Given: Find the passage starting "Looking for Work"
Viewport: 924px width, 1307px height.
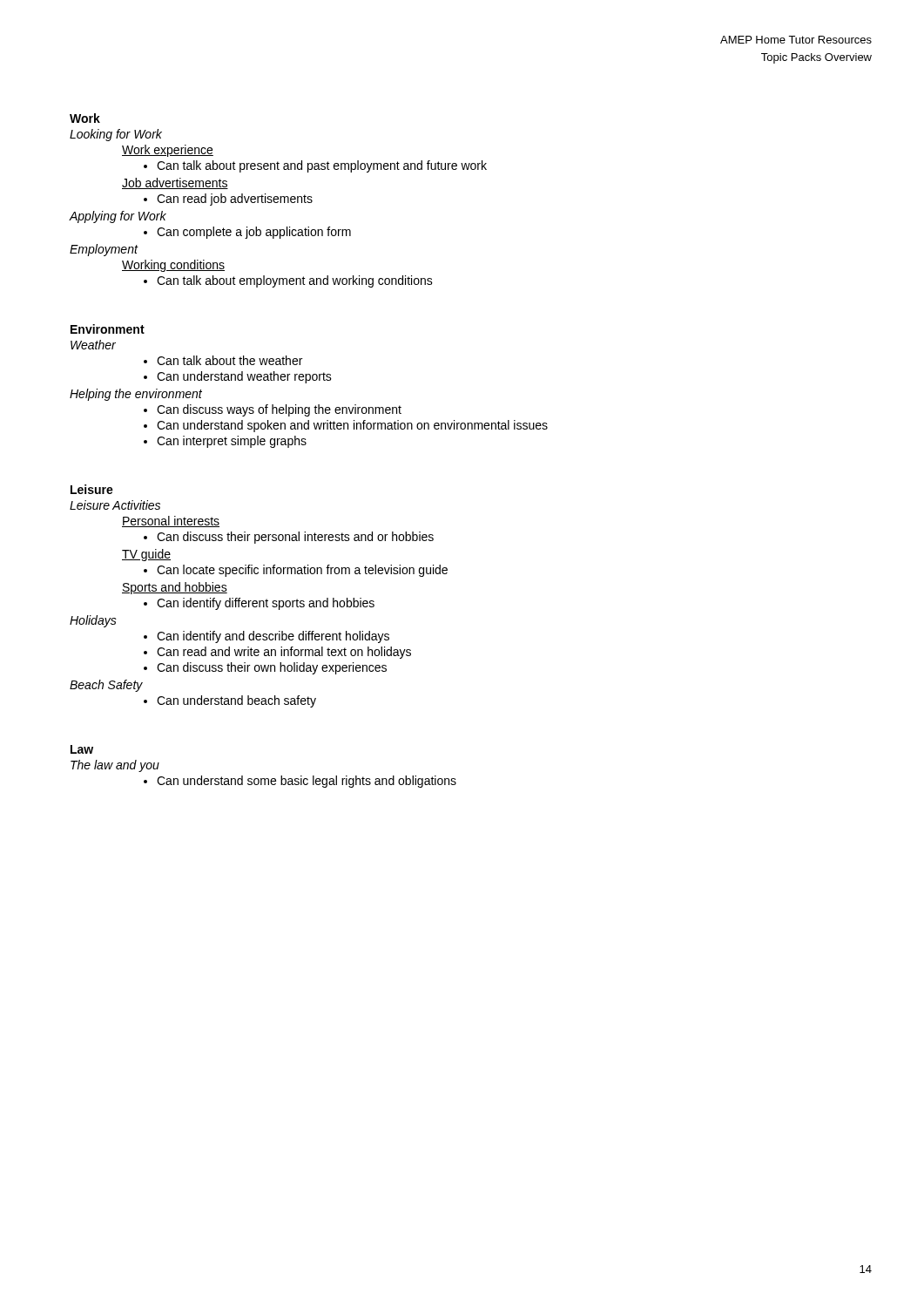Looking at the screenshot, I should click(116, 134).
